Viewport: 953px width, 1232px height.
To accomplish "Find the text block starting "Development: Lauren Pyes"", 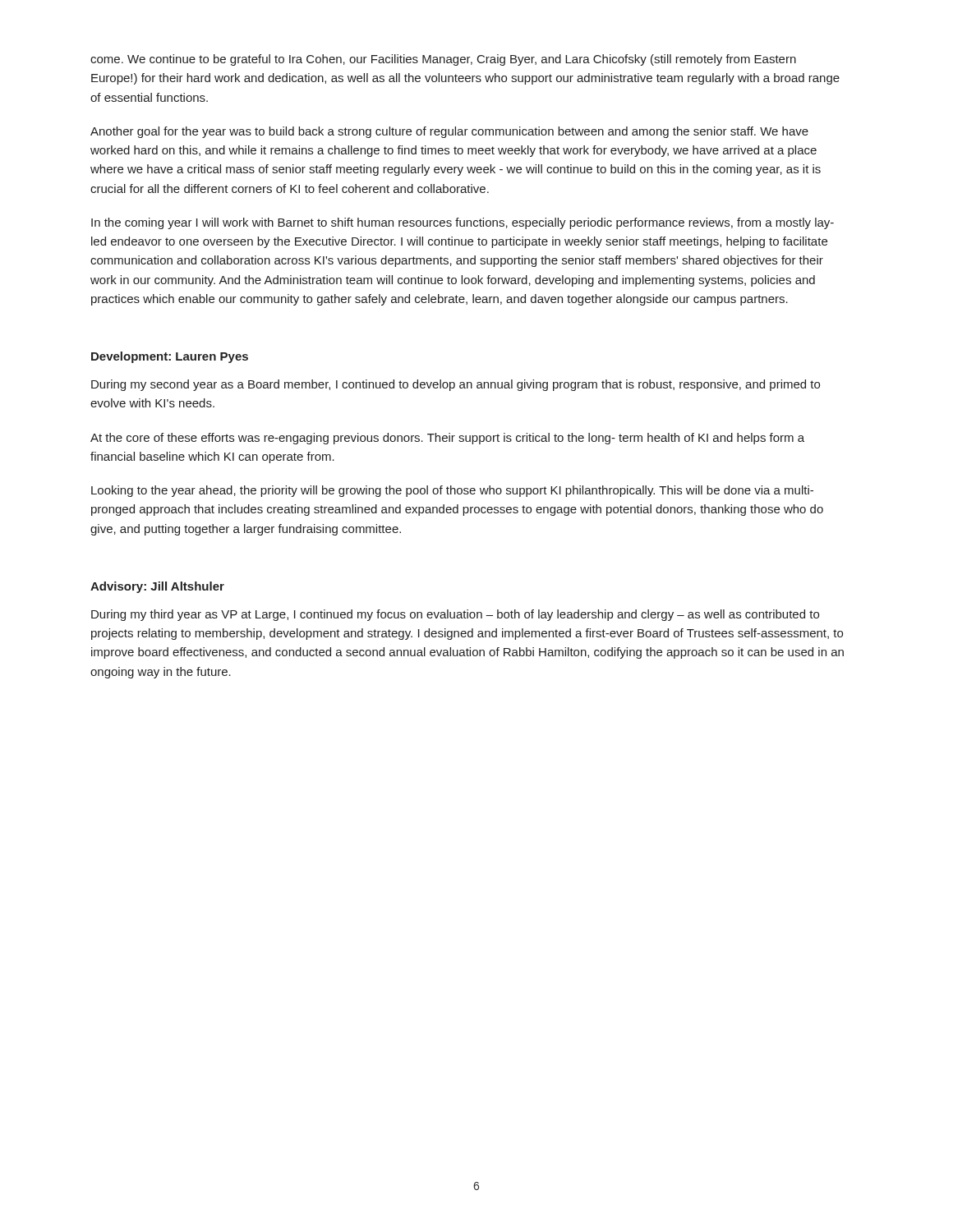I will coord(169,356).
